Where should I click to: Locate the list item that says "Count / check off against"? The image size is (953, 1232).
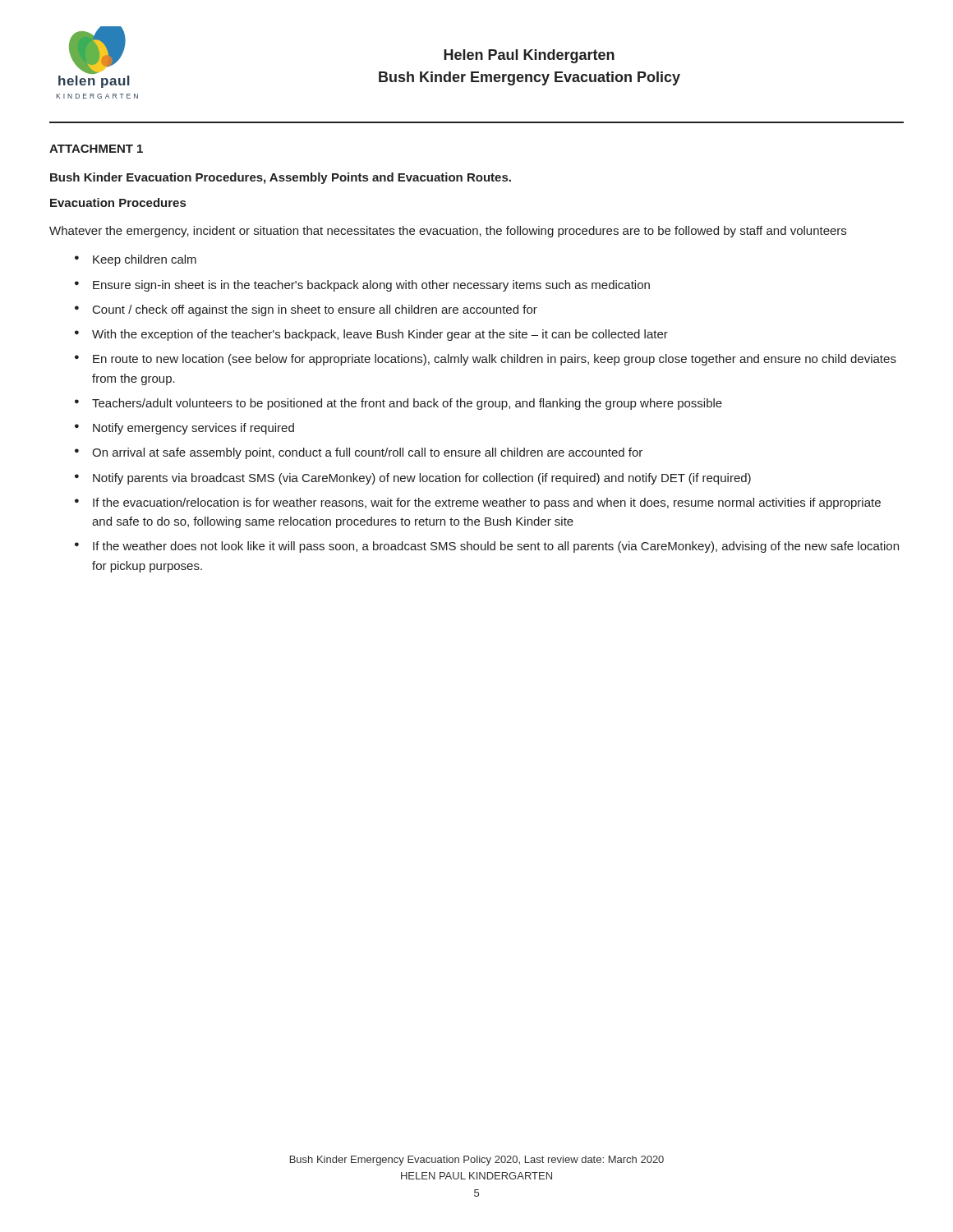click(315, 309)
